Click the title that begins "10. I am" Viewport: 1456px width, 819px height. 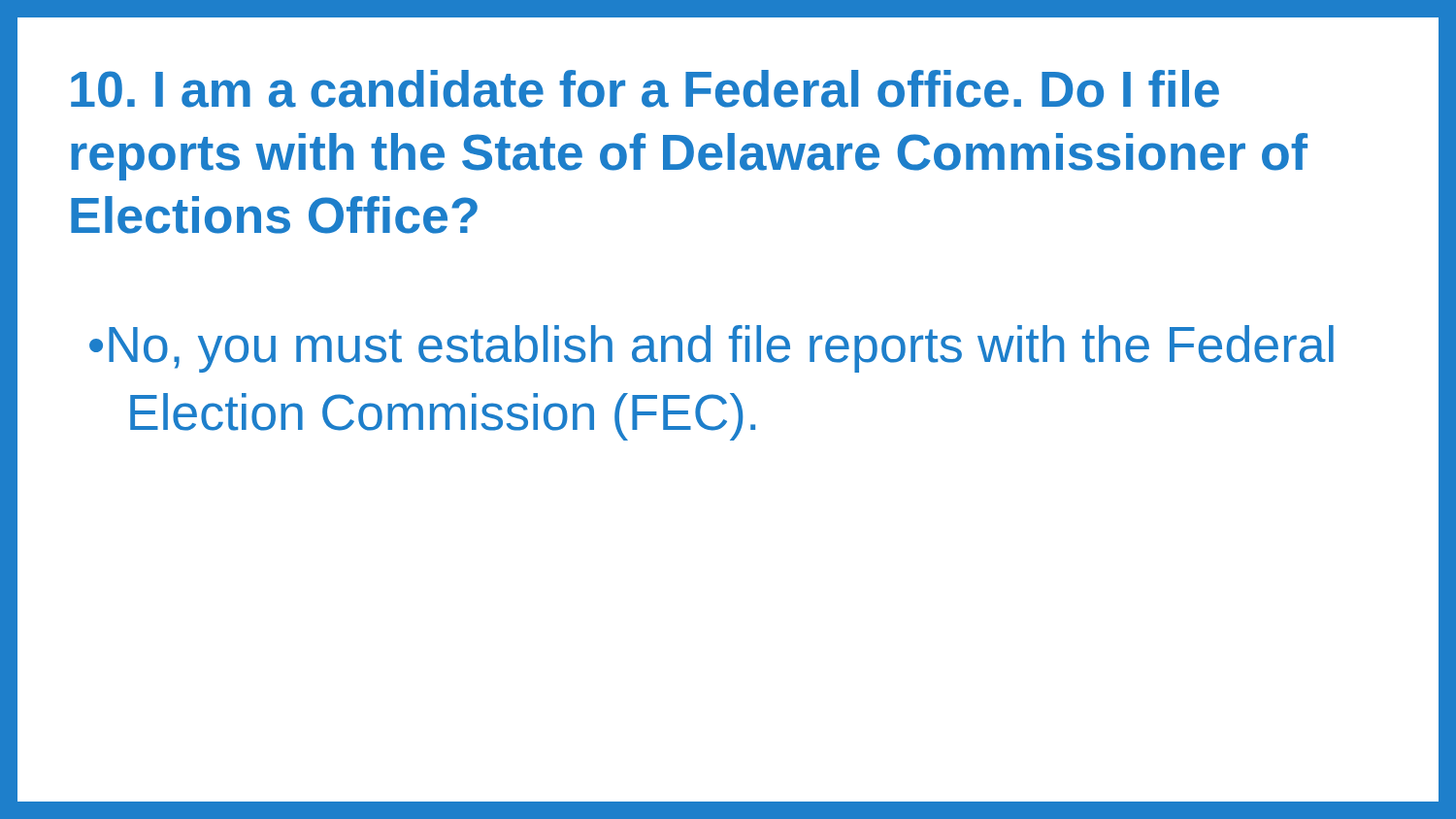699,153
